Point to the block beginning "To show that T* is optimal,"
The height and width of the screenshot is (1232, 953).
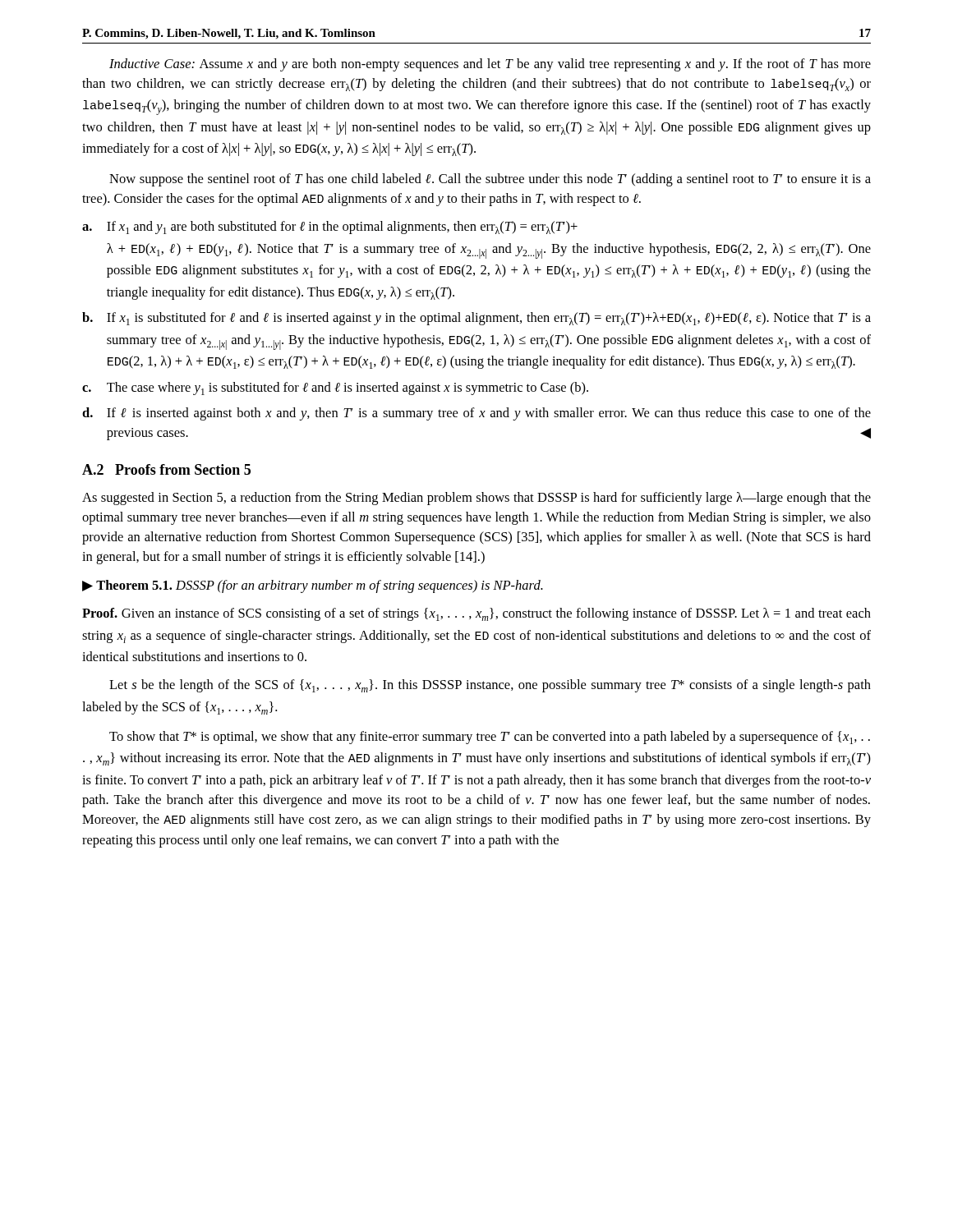(x=476, y=788)
